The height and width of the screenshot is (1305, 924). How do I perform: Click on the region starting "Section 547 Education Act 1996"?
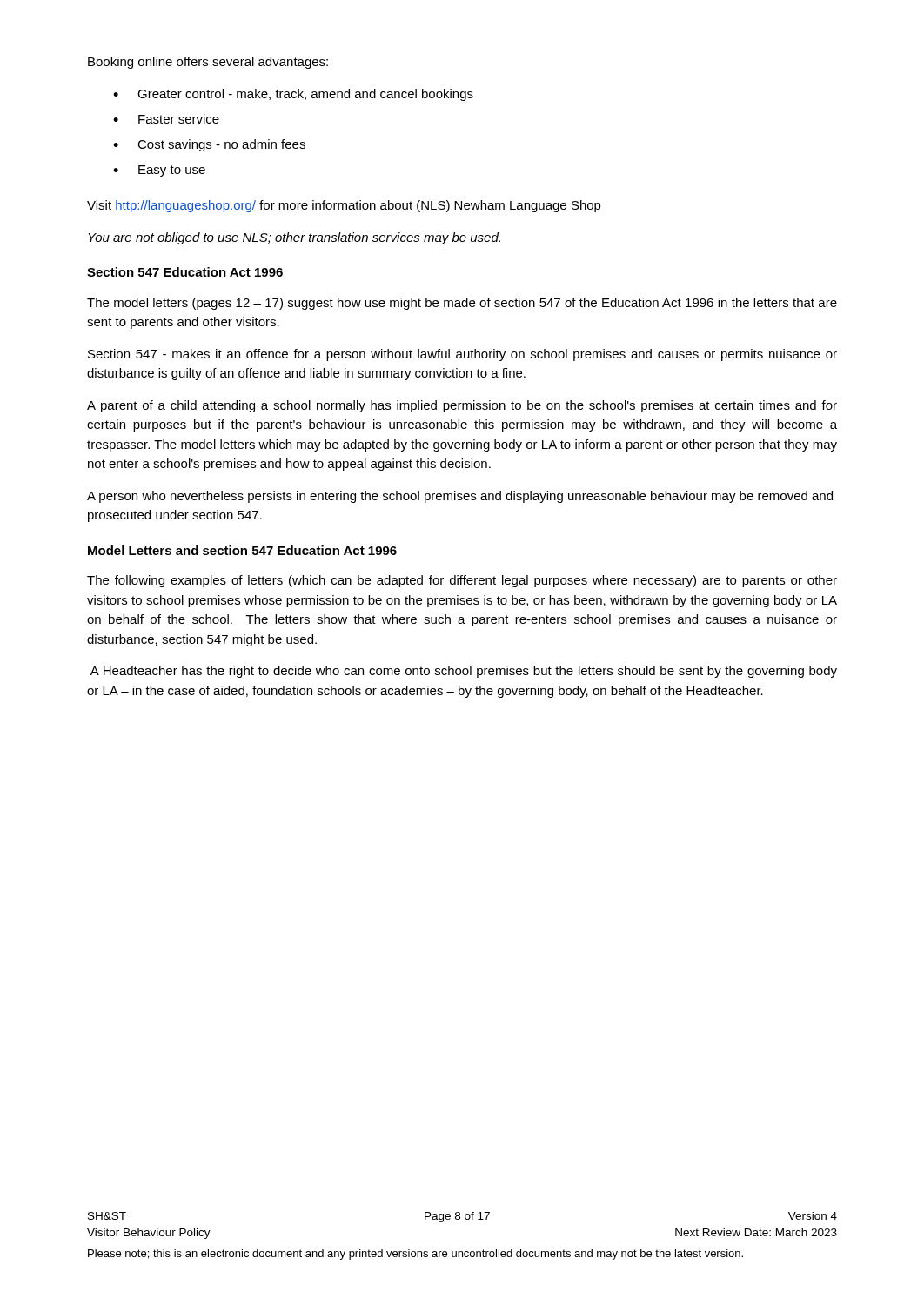pos(185,272)
